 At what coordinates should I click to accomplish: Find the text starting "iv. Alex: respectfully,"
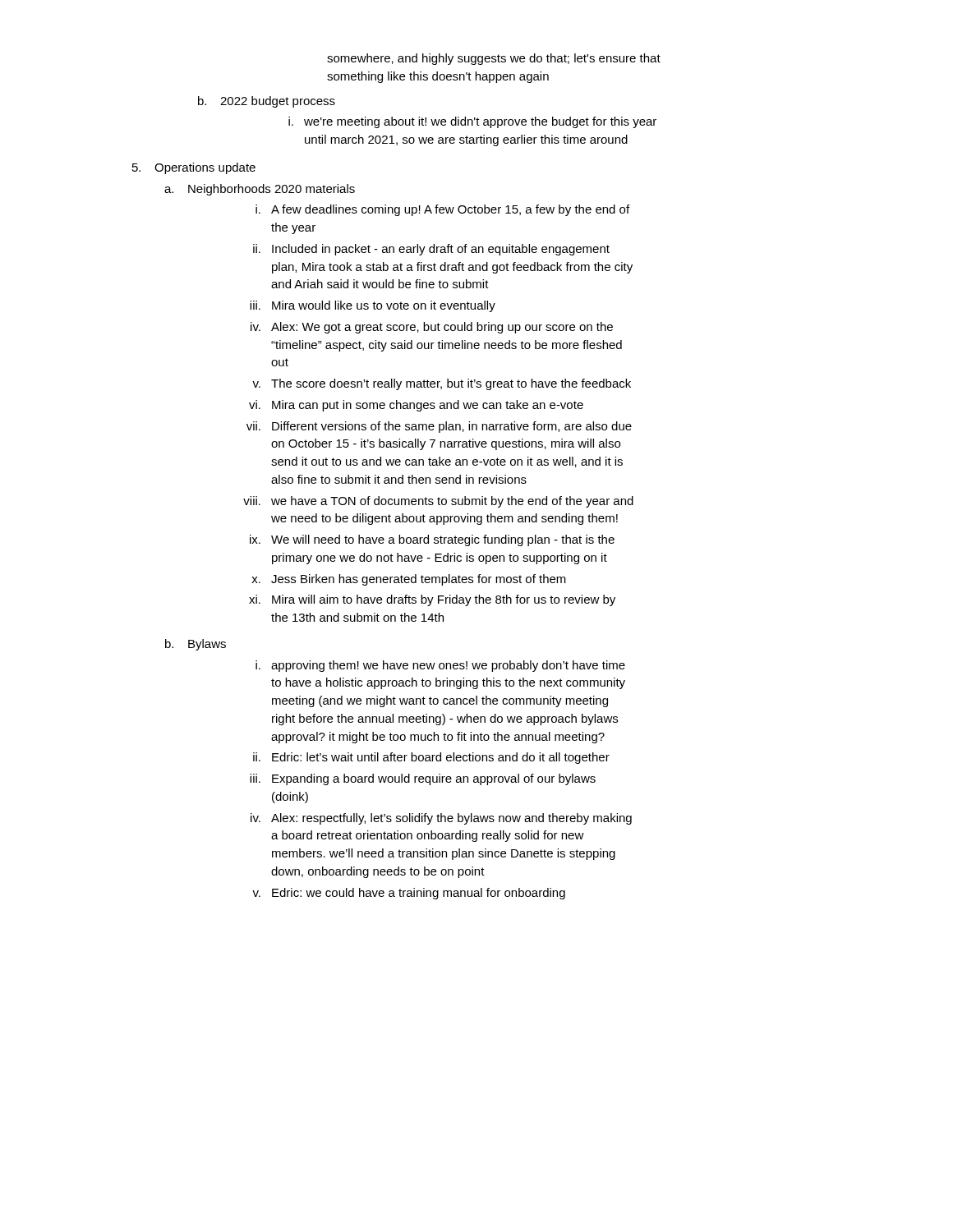click(431, 844)
